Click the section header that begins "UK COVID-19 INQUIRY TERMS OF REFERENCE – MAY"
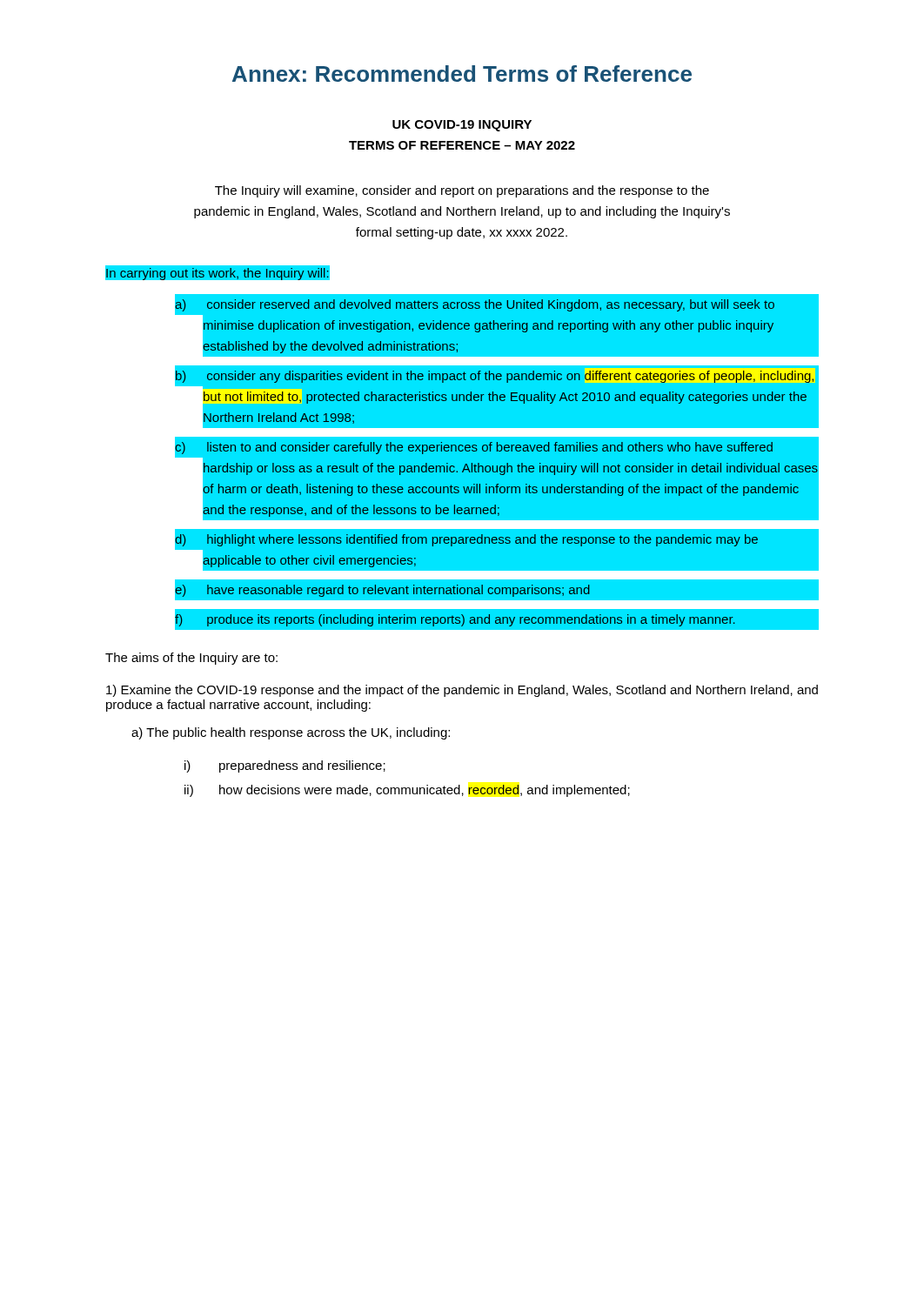This screenshot has width=924, height=1305. coord(462,135)
